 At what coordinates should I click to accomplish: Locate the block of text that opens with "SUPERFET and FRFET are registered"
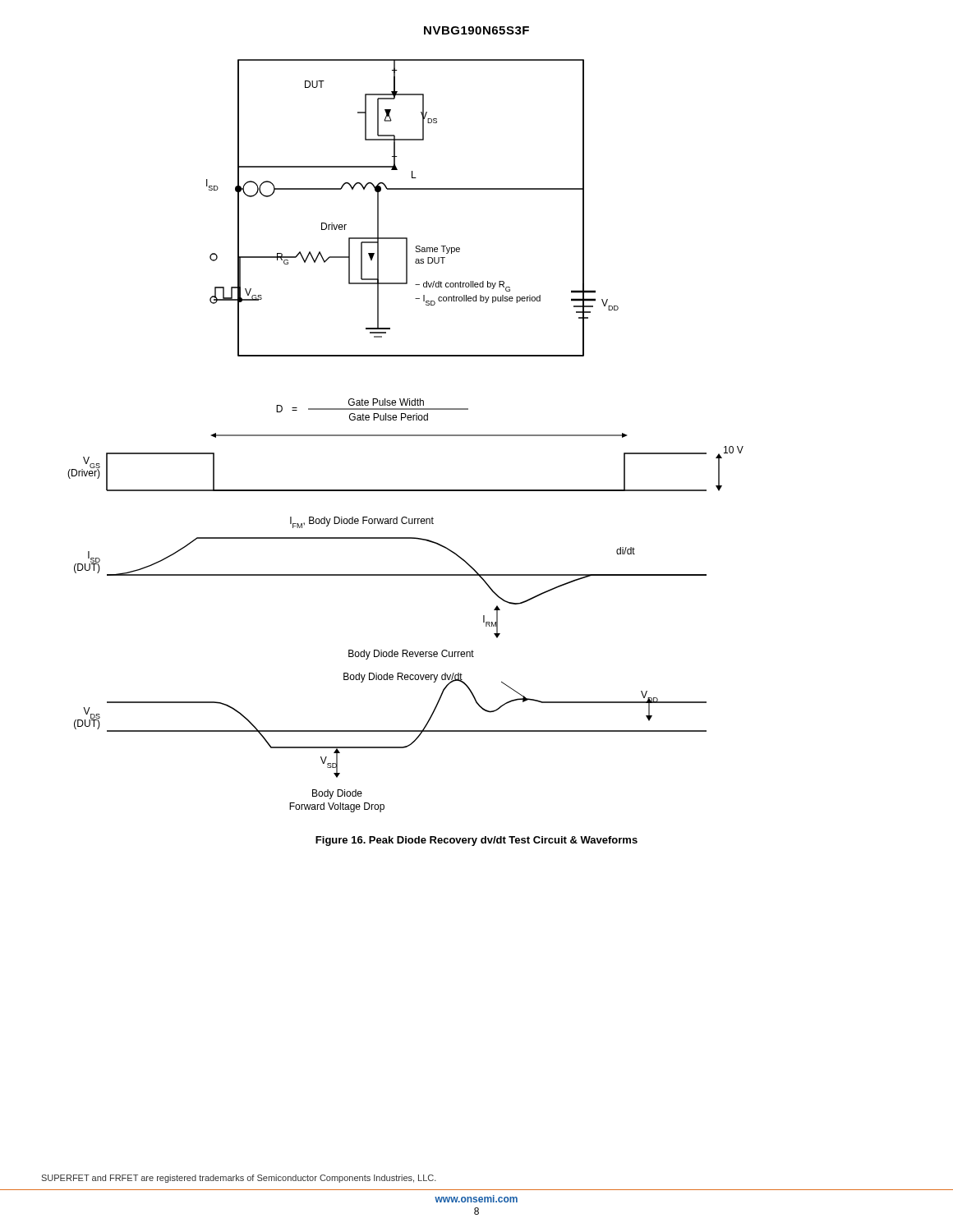239,1178
